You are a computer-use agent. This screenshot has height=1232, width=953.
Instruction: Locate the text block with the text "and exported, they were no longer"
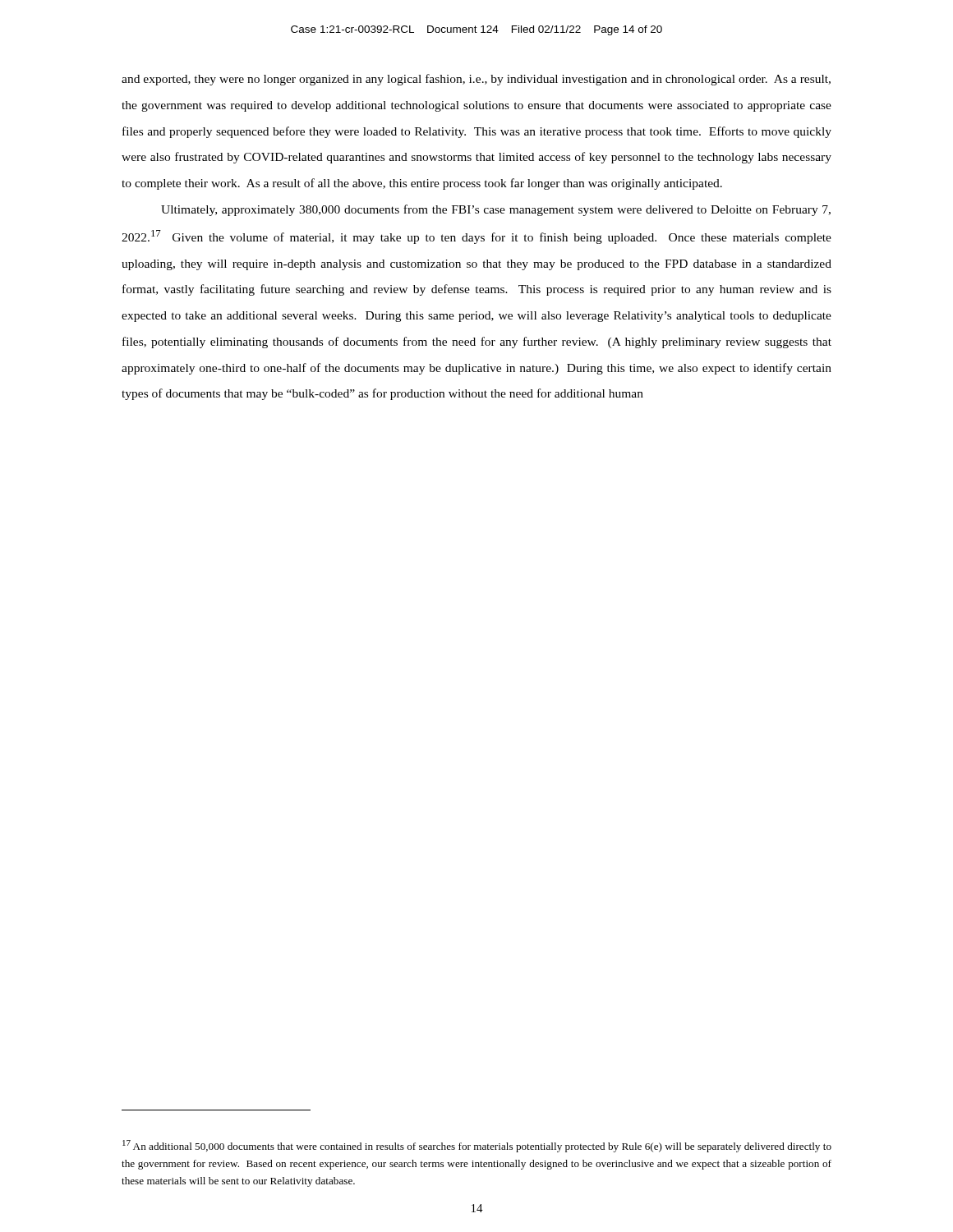coord(476,131)
